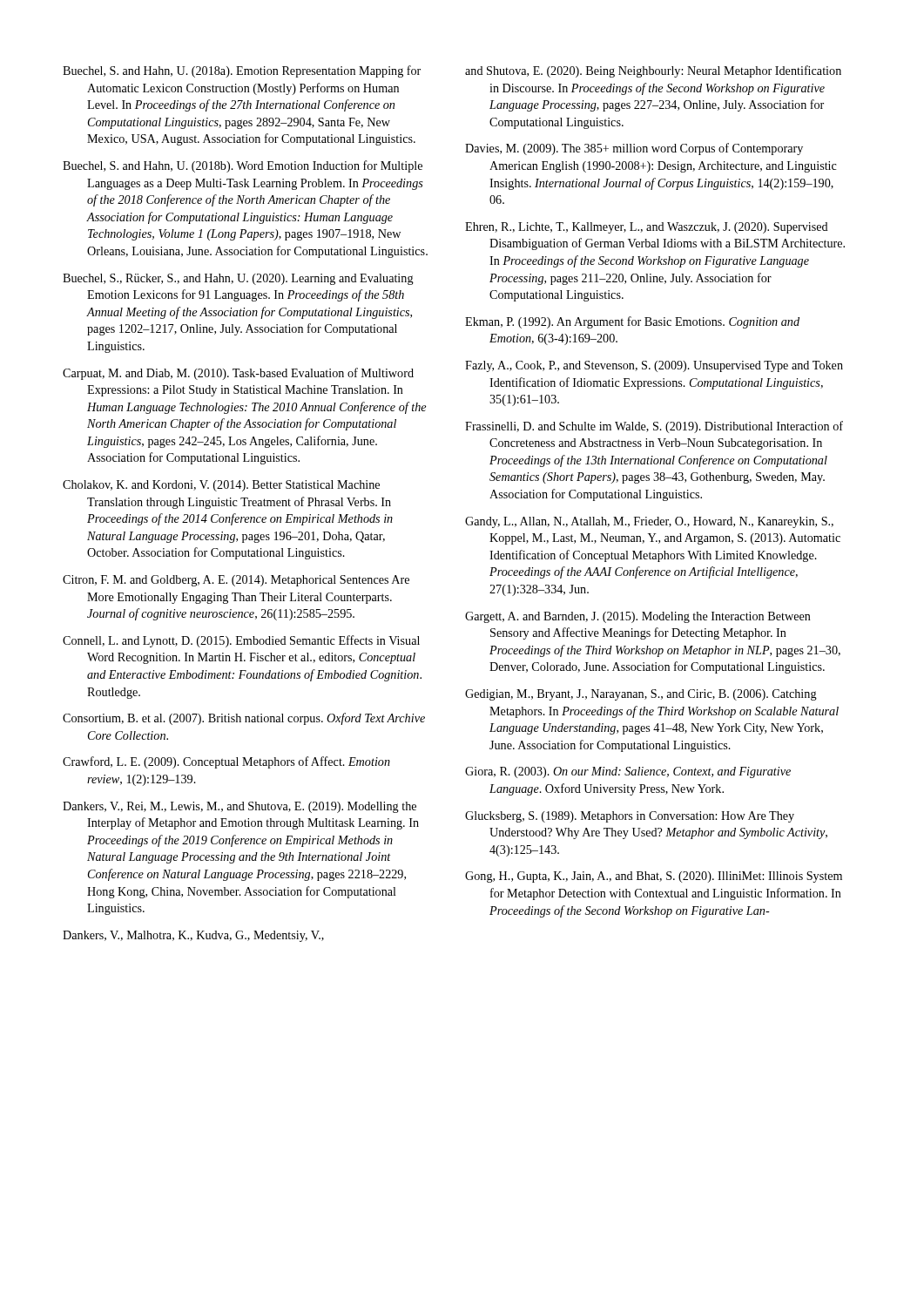Click on the list item with the text "Crawford, L. E. (2009). Conceptual Metaphors"
Viewport: 924px width, 1307px height.
click(226, 770)
